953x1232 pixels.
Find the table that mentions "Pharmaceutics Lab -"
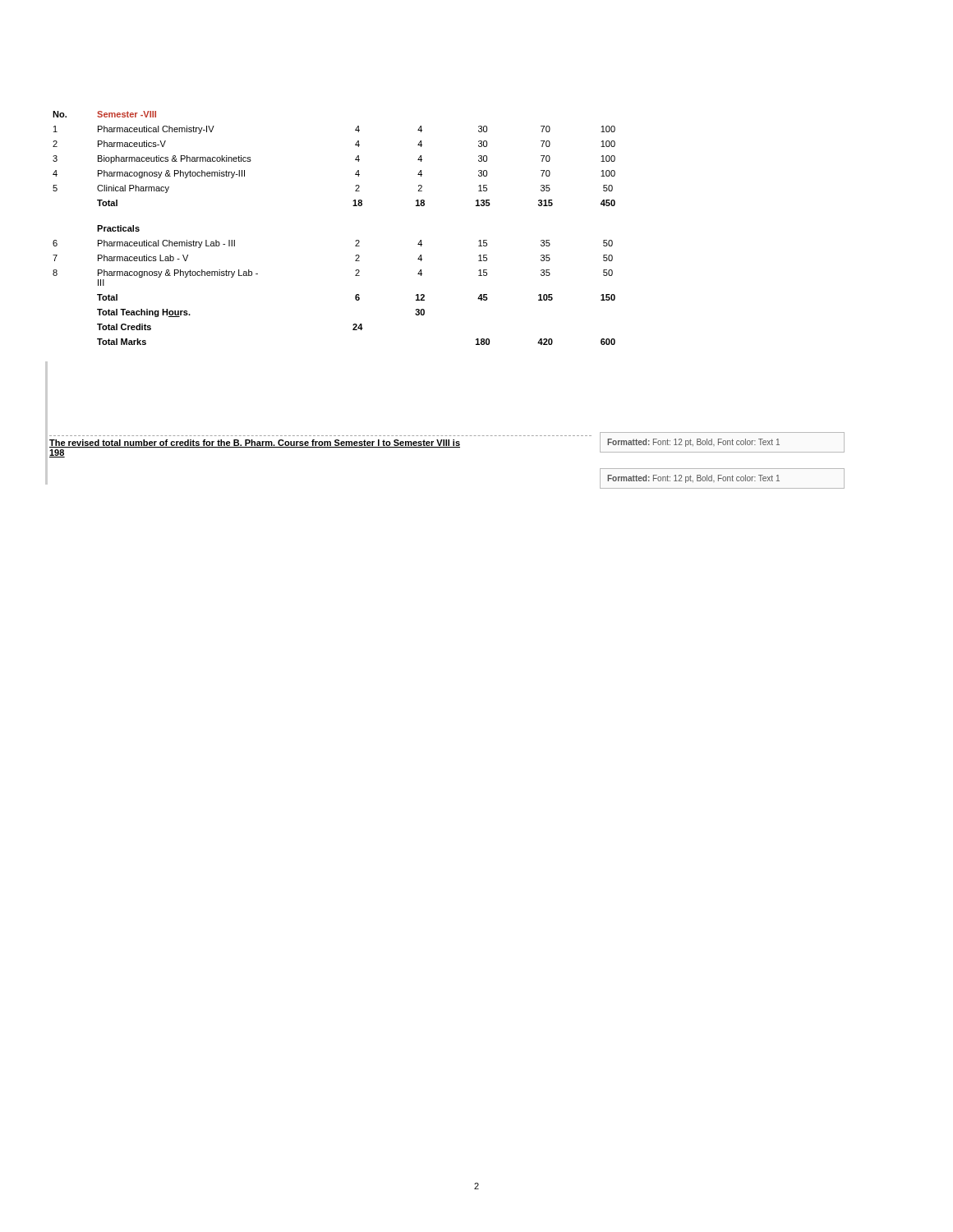[x=345, y=228]
